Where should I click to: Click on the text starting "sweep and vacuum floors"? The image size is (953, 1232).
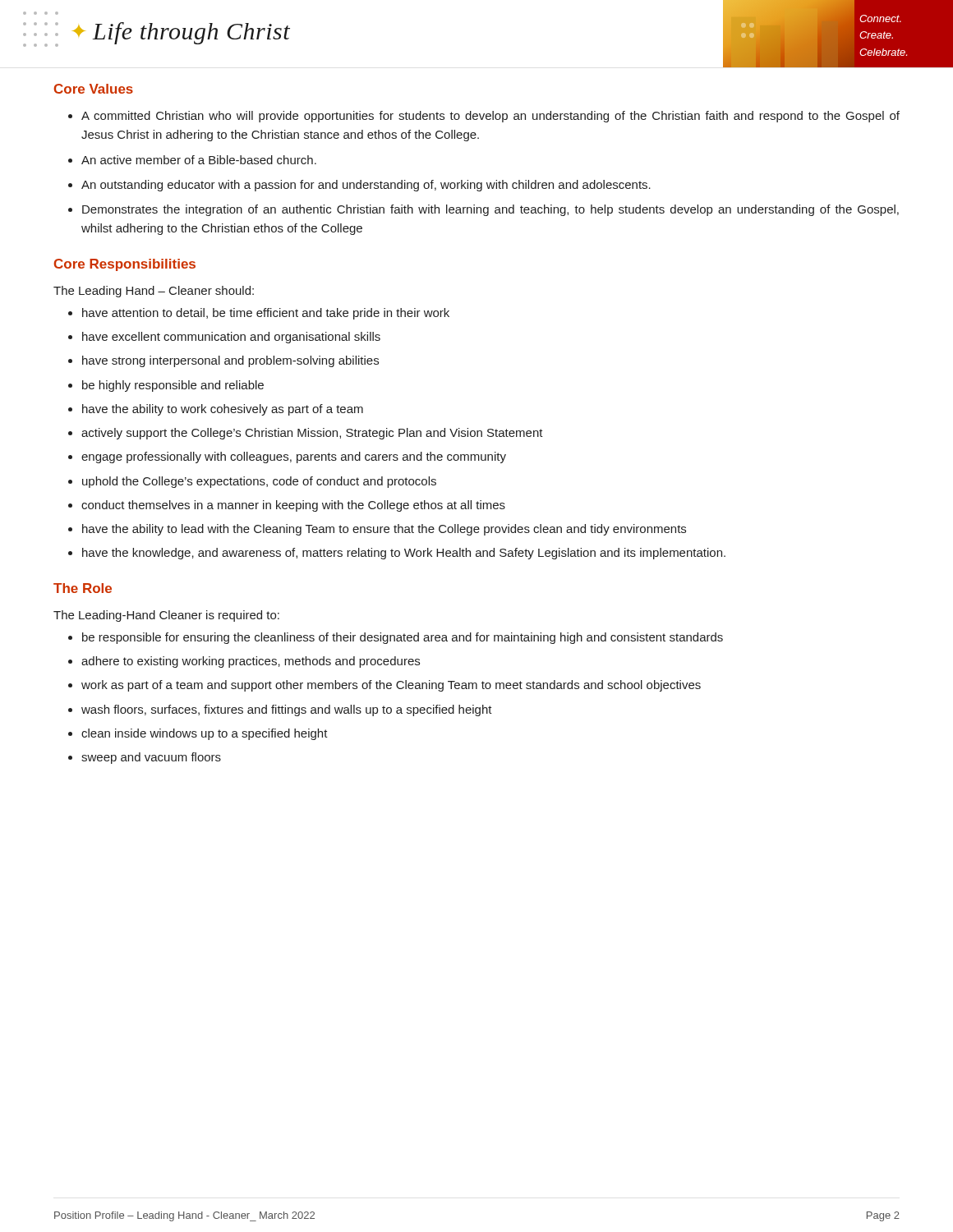point(151,757)
